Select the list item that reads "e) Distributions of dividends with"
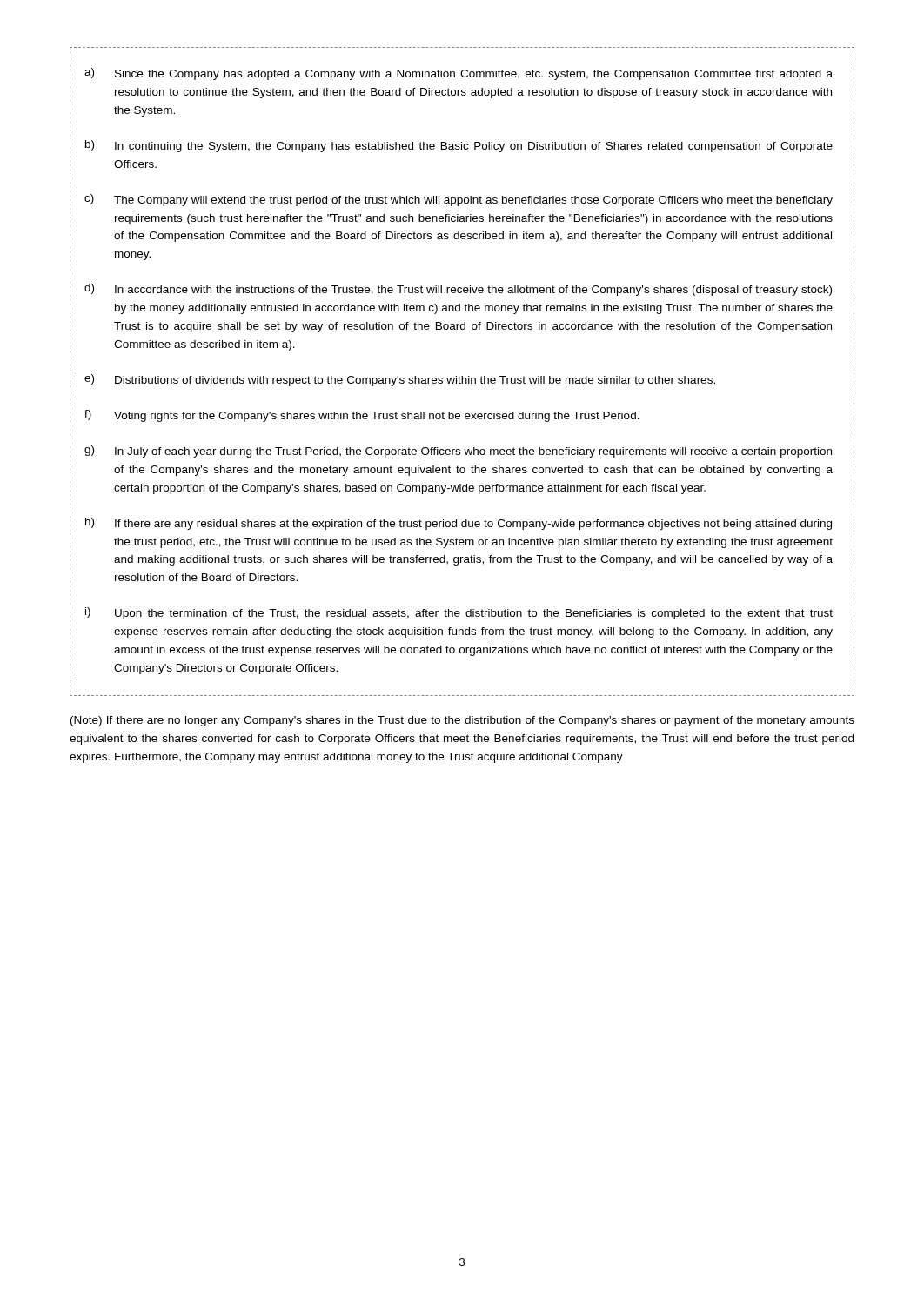924x1305 pixels. 459,381
